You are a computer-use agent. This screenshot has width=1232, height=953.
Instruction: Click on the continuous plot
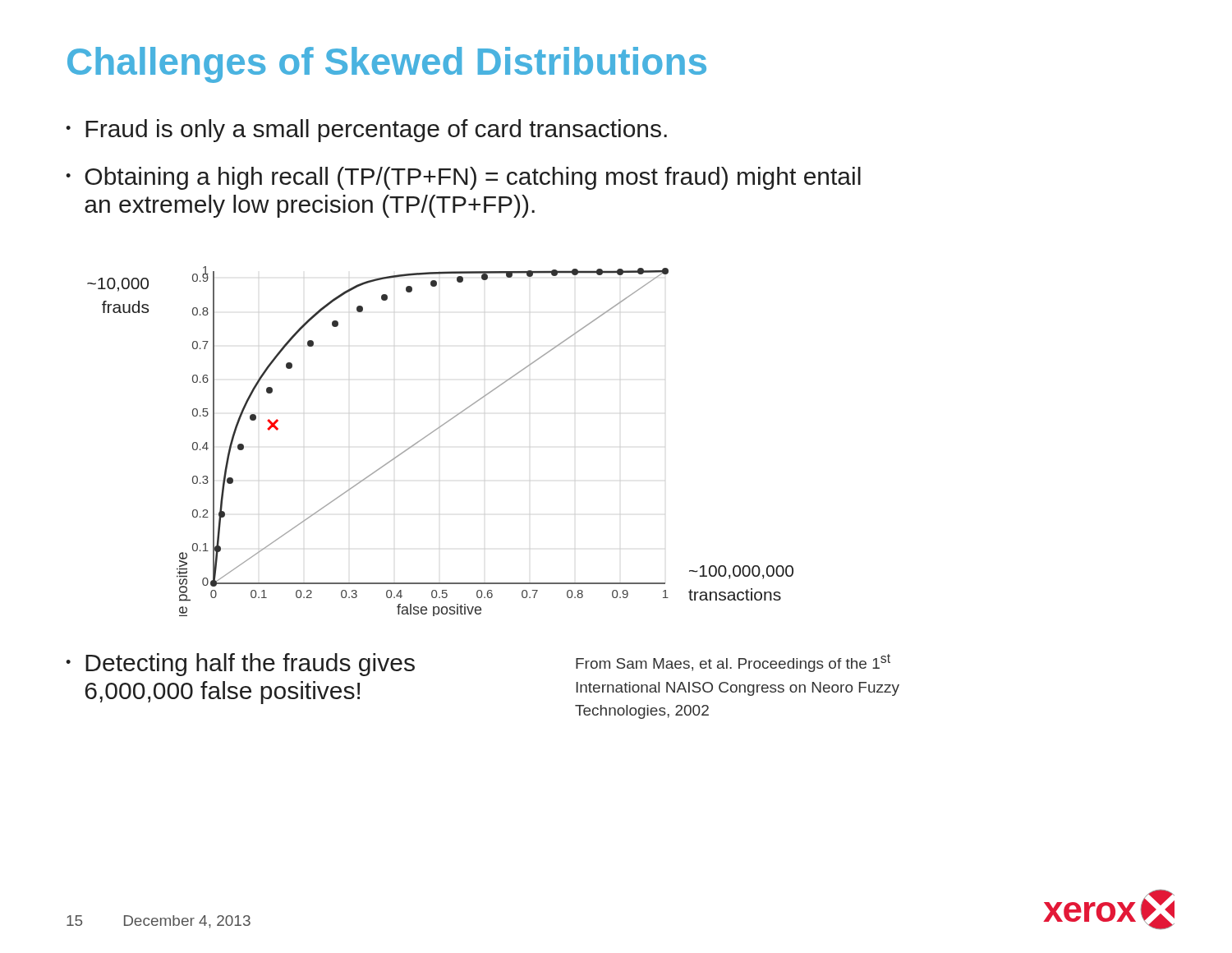coord(423,440)
